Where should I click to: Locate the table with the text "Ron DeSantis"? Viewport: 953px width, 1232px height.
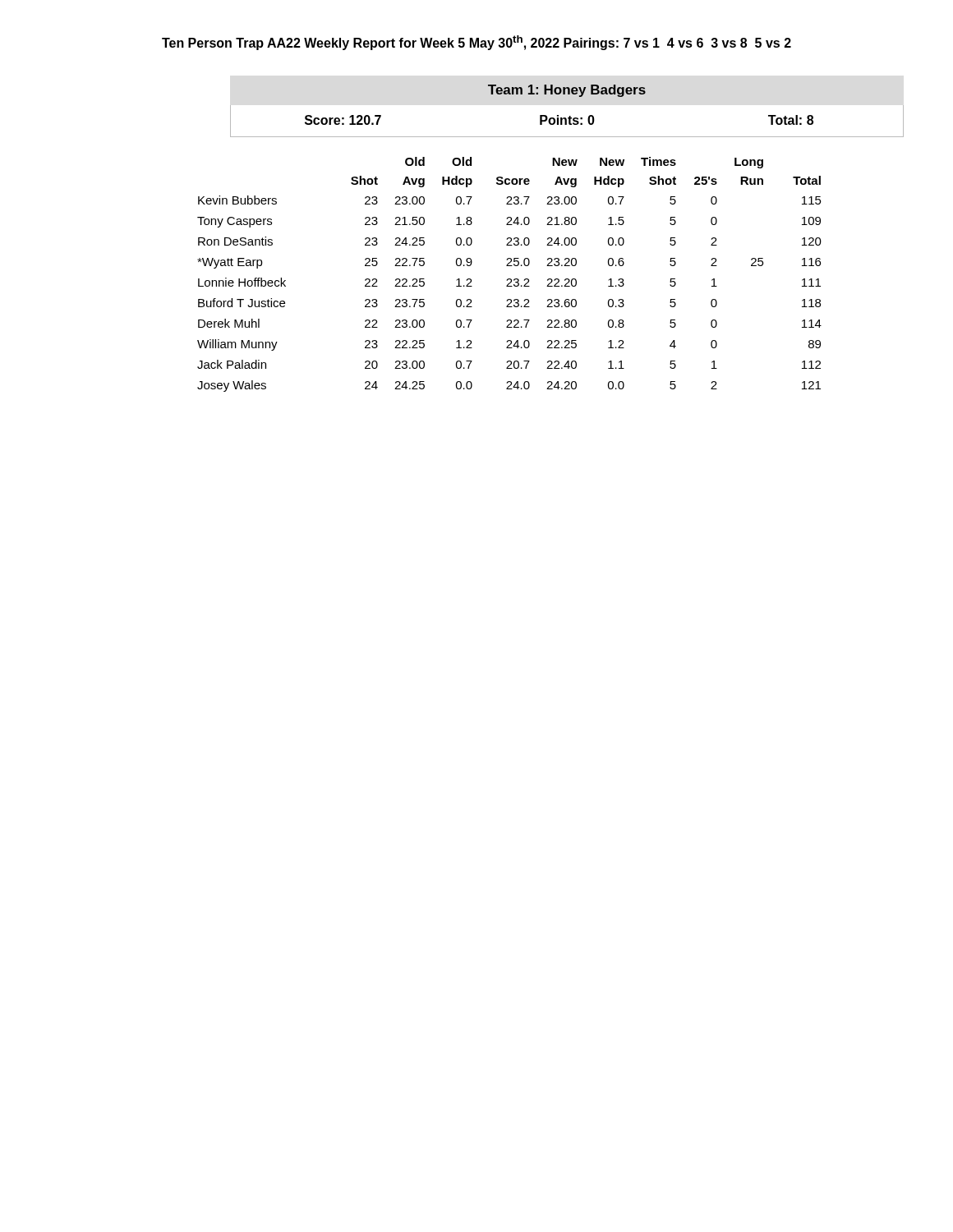pyautogui.click(x=546, y=274)
